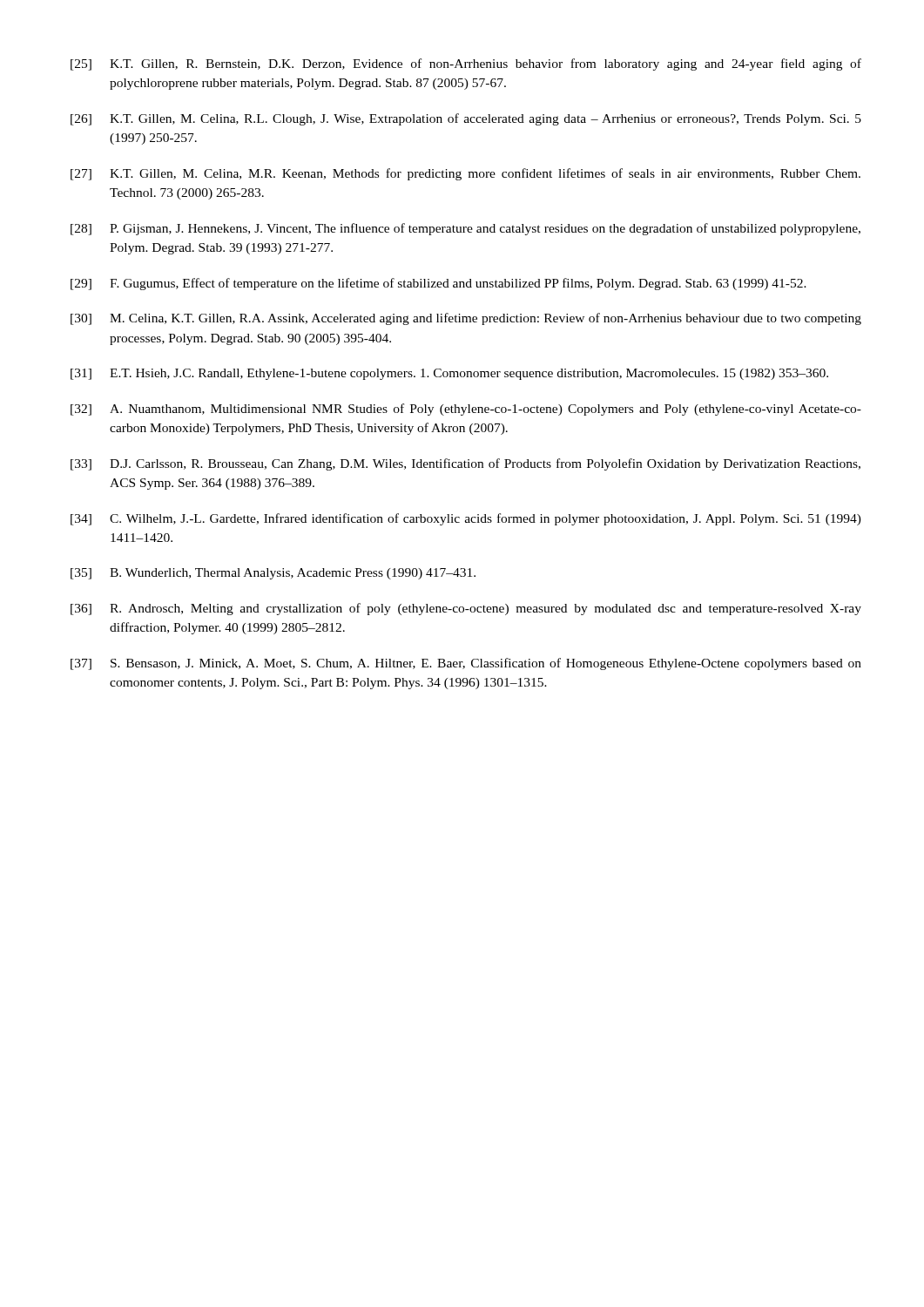Find the text starting "[33] D.J. Carlsson, R. Brousseau,"

pyautogui.click(x=465, y=473)
